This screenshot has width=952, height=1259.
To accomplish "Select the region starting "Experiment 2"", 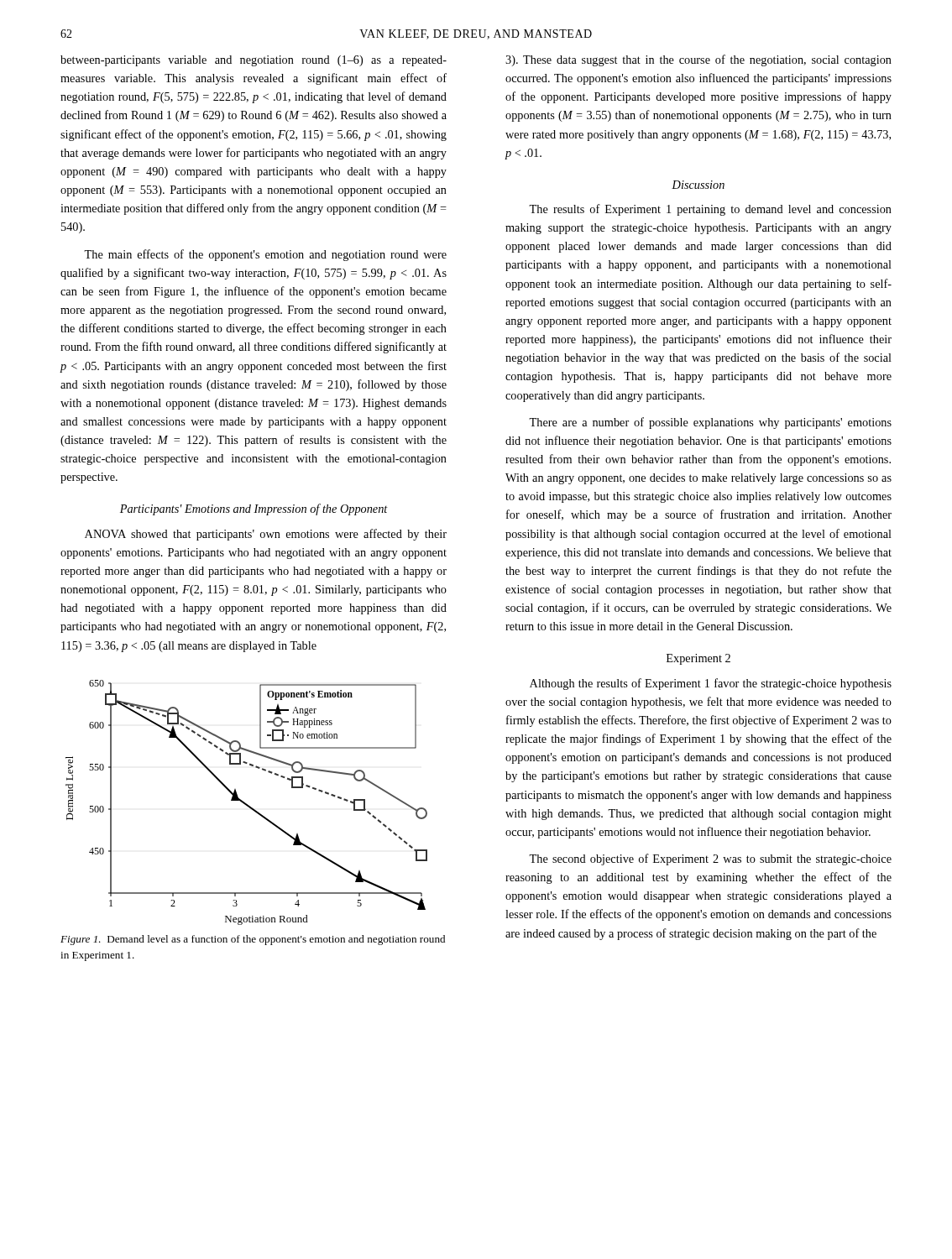I will click(698, 658).
